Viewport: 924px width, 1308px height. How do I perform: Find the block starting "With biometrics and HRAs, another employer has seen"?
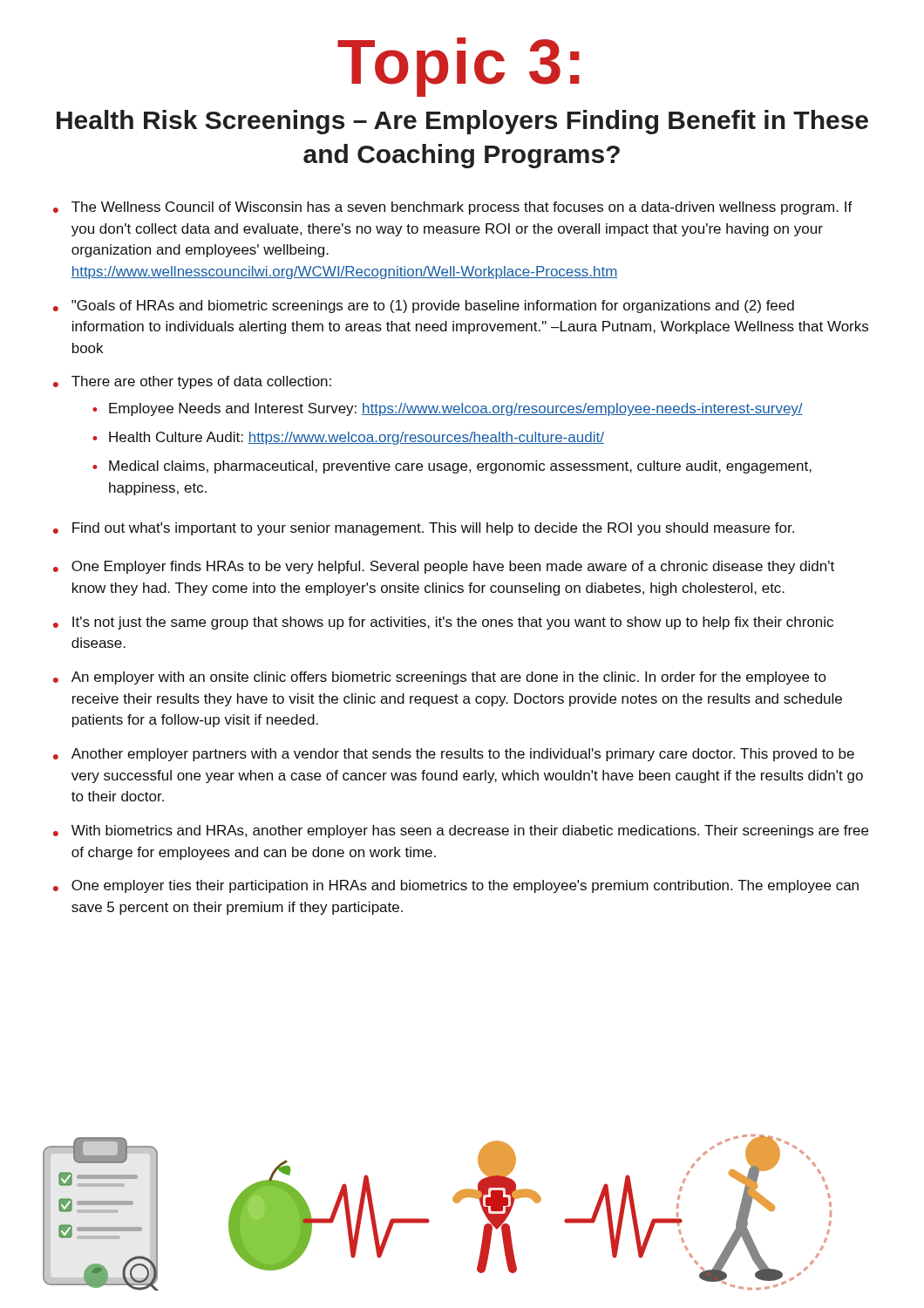[471, 842]
